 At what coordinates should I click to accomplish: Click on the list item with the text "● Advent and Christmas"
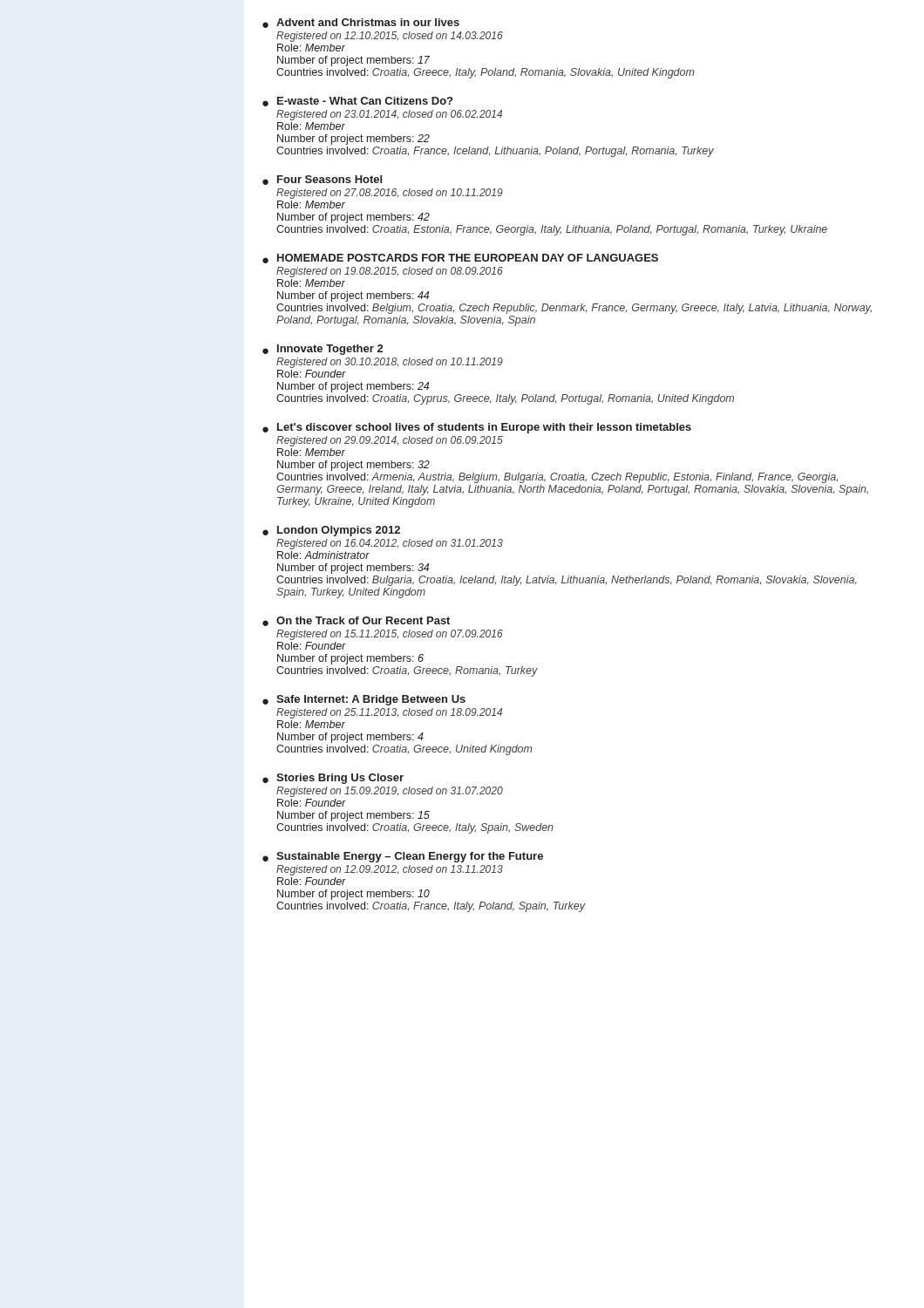[x=361, y=23]
